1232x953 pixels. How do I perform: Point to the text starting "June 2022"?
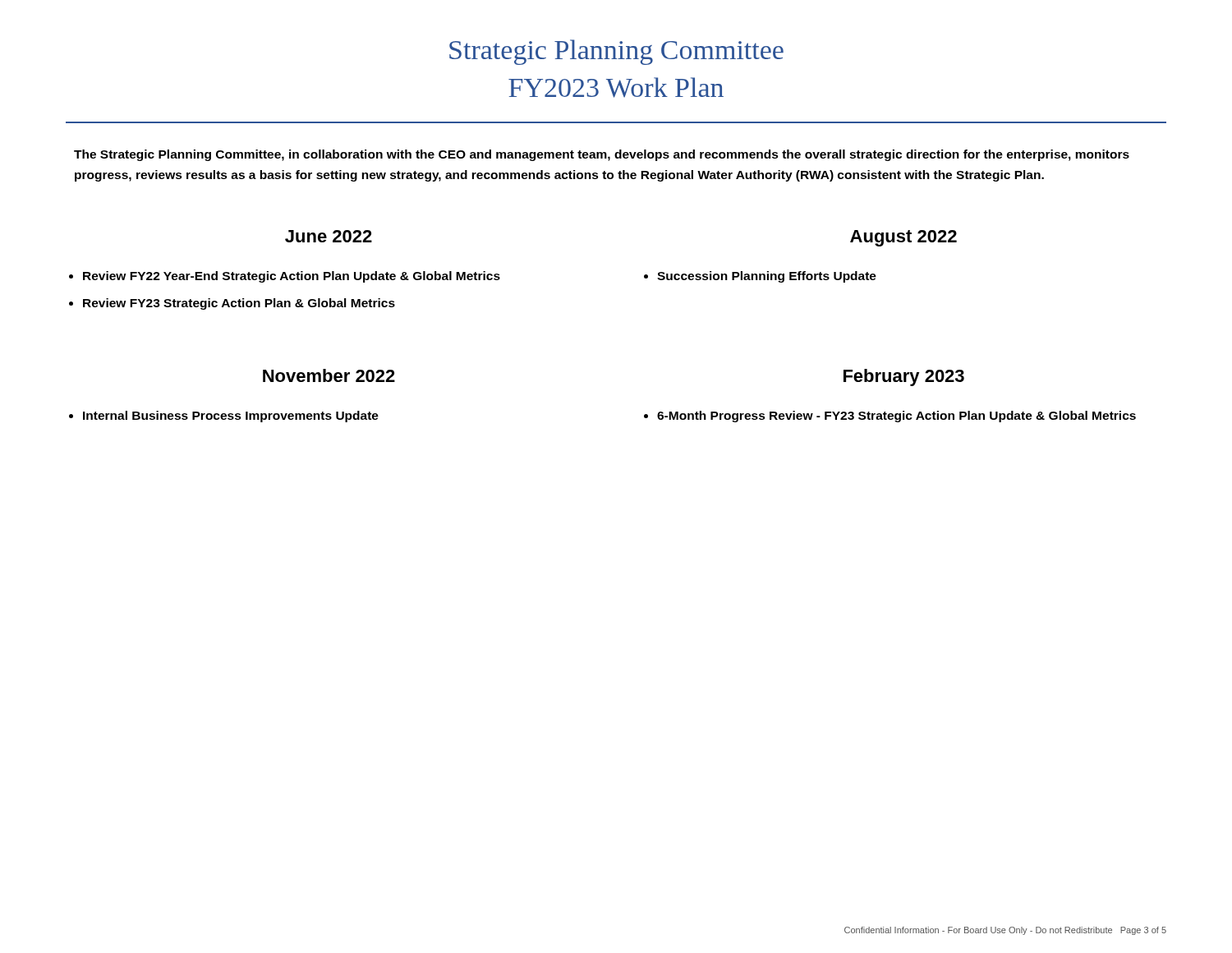[x=329, y=236]
